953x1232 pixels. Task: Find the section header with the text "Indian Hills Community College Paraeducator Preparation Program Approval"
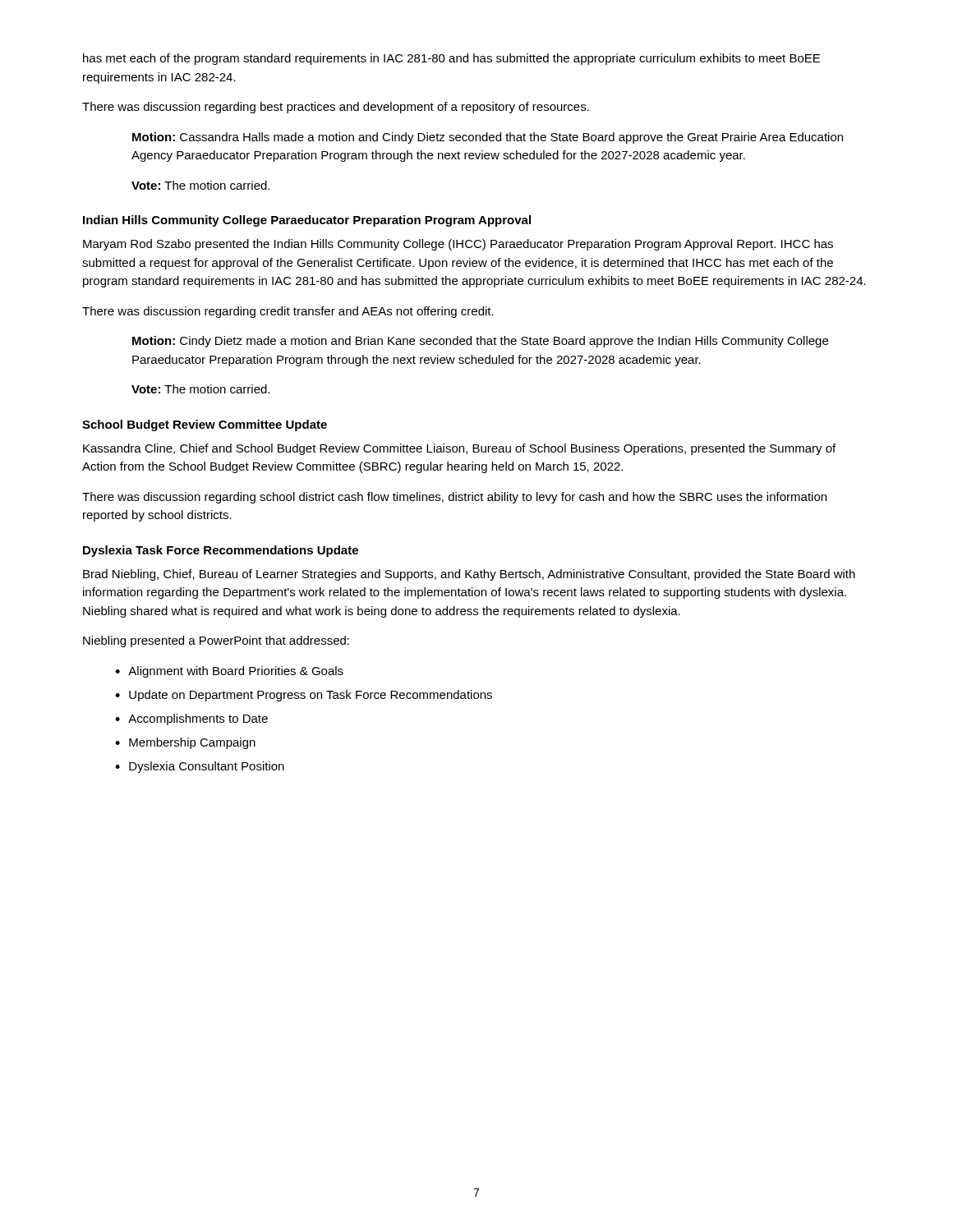point(307,220)
